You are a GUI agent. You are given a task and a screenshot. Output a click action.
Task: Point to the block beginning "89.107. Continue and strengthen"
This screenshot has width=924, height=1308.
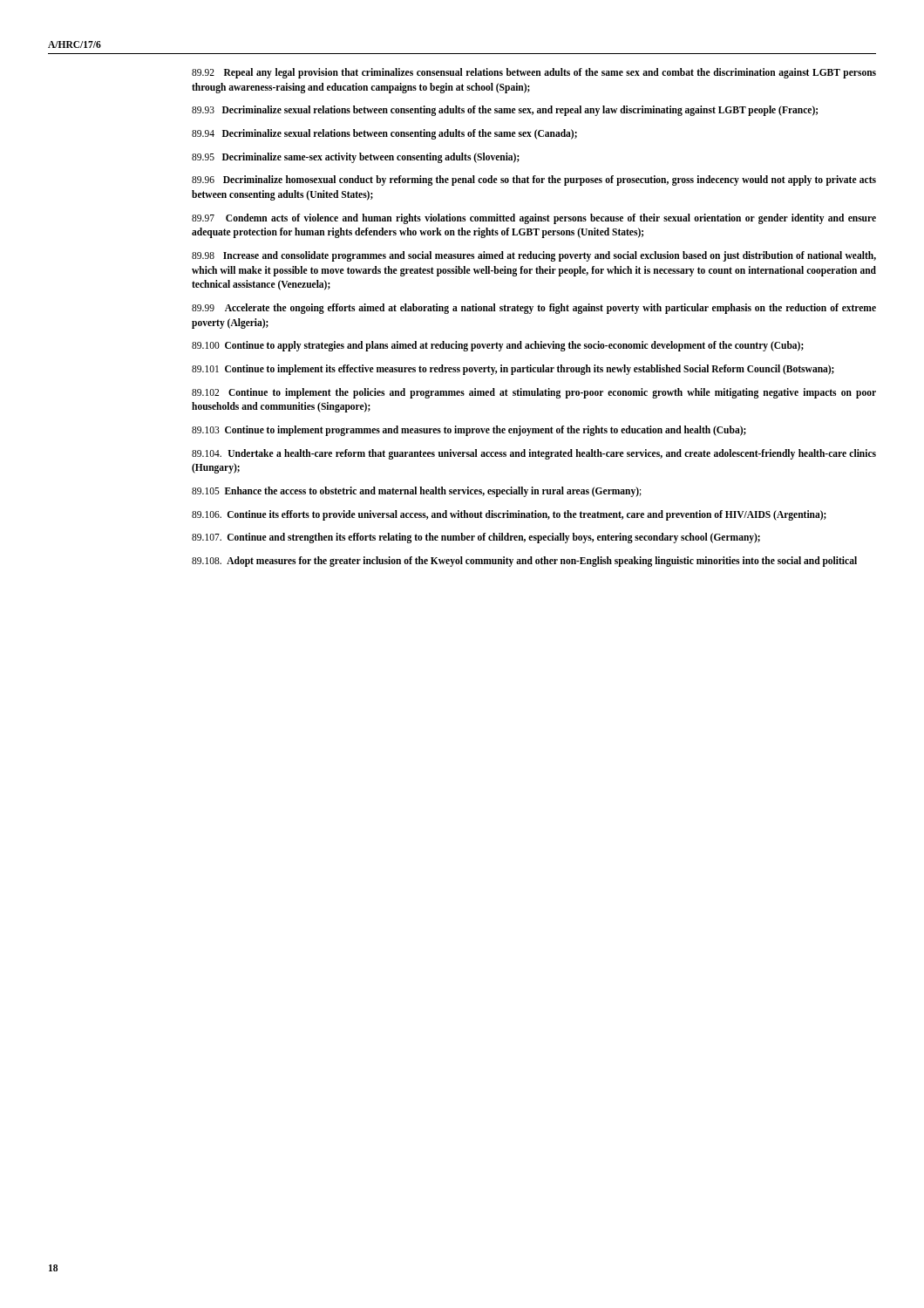(x=476, y=538)
